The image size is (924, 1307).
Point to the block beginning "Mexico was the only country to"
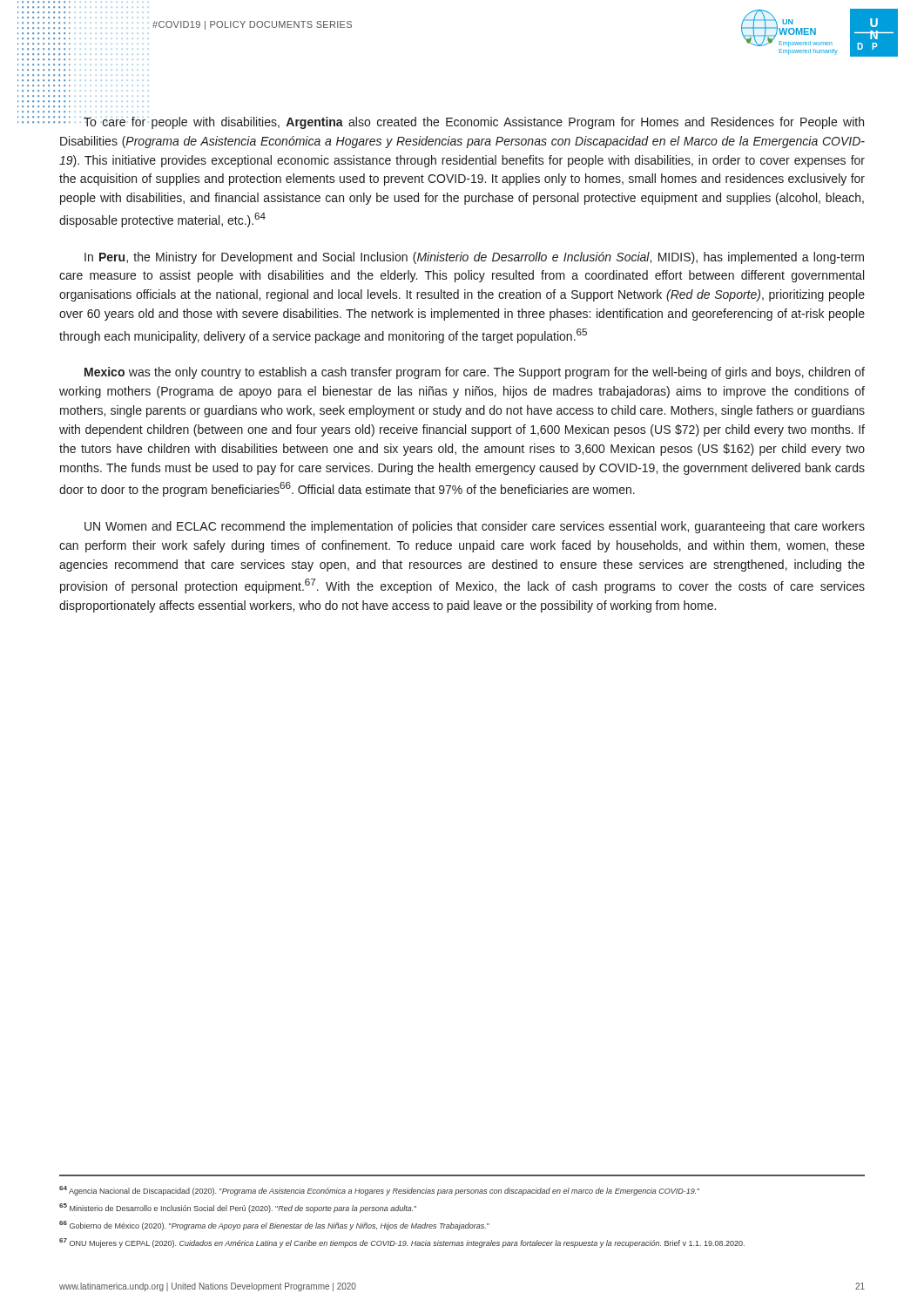pyautogui.click(x=462, y=432)
